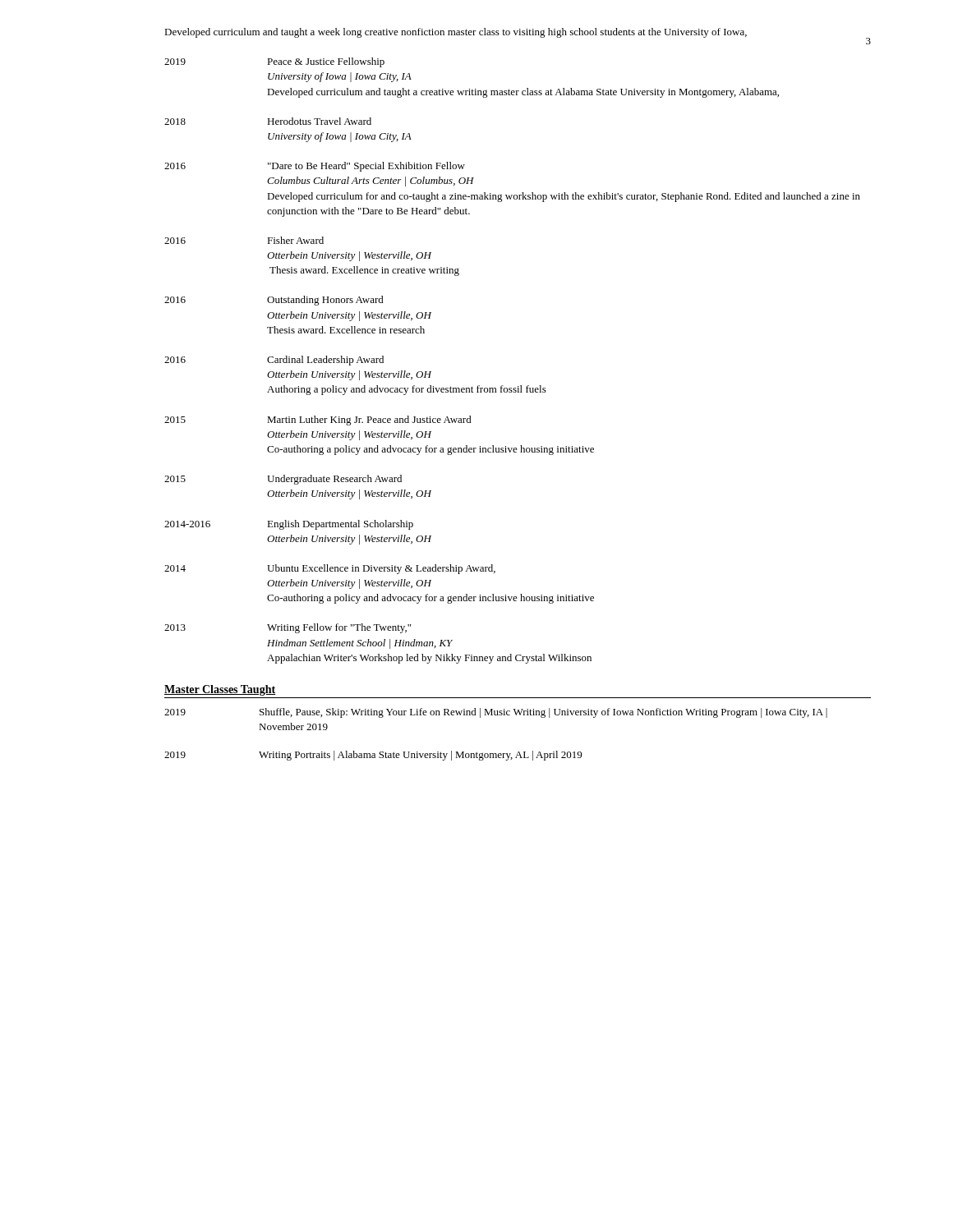The image size is (953, 1232).
Task: Click the passage that begins "2019 Writing Portraits | Alabama State University |"
Action: click(518, 755)
